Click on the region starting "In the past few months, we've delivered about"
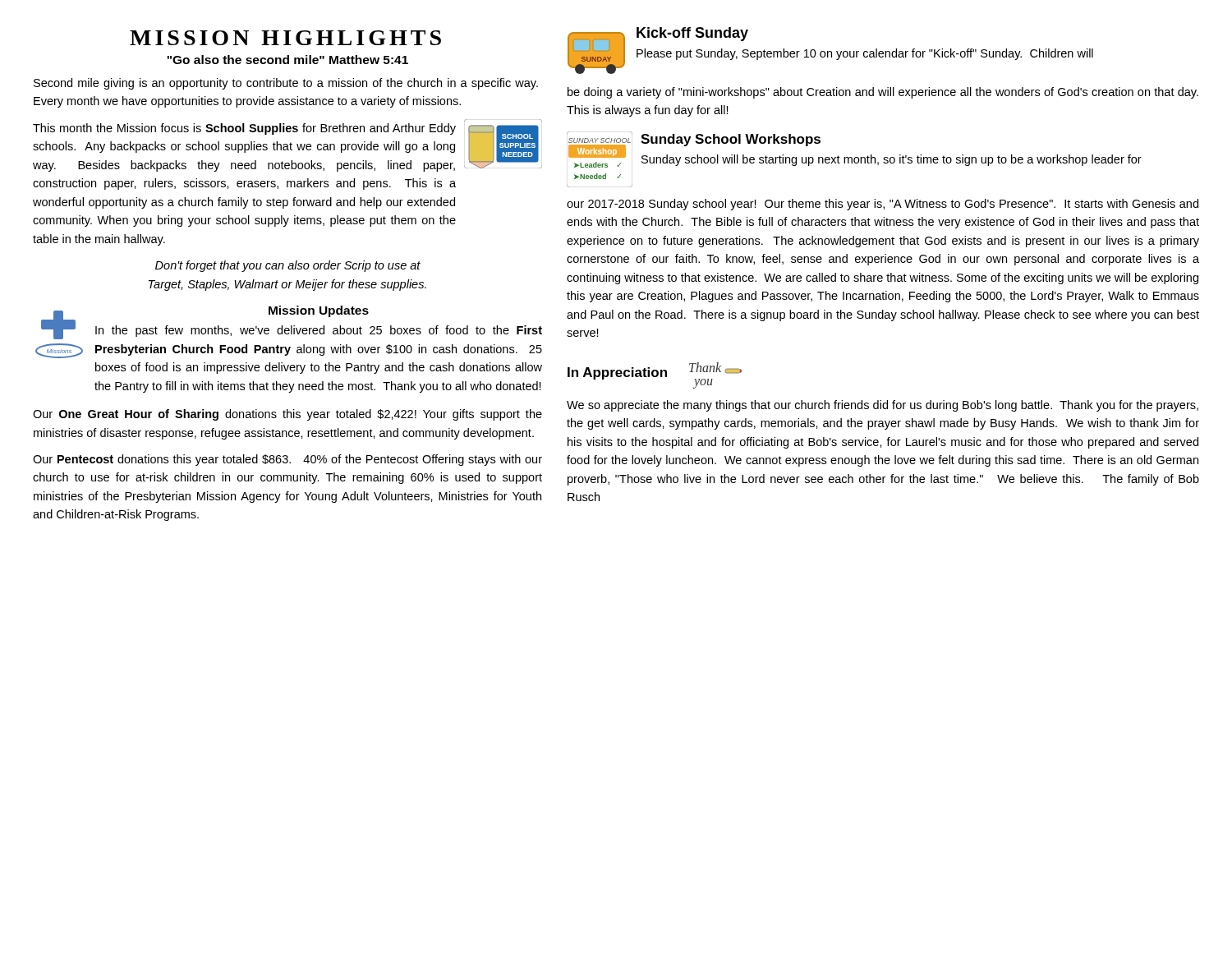1232x953 pixels. 318,358
